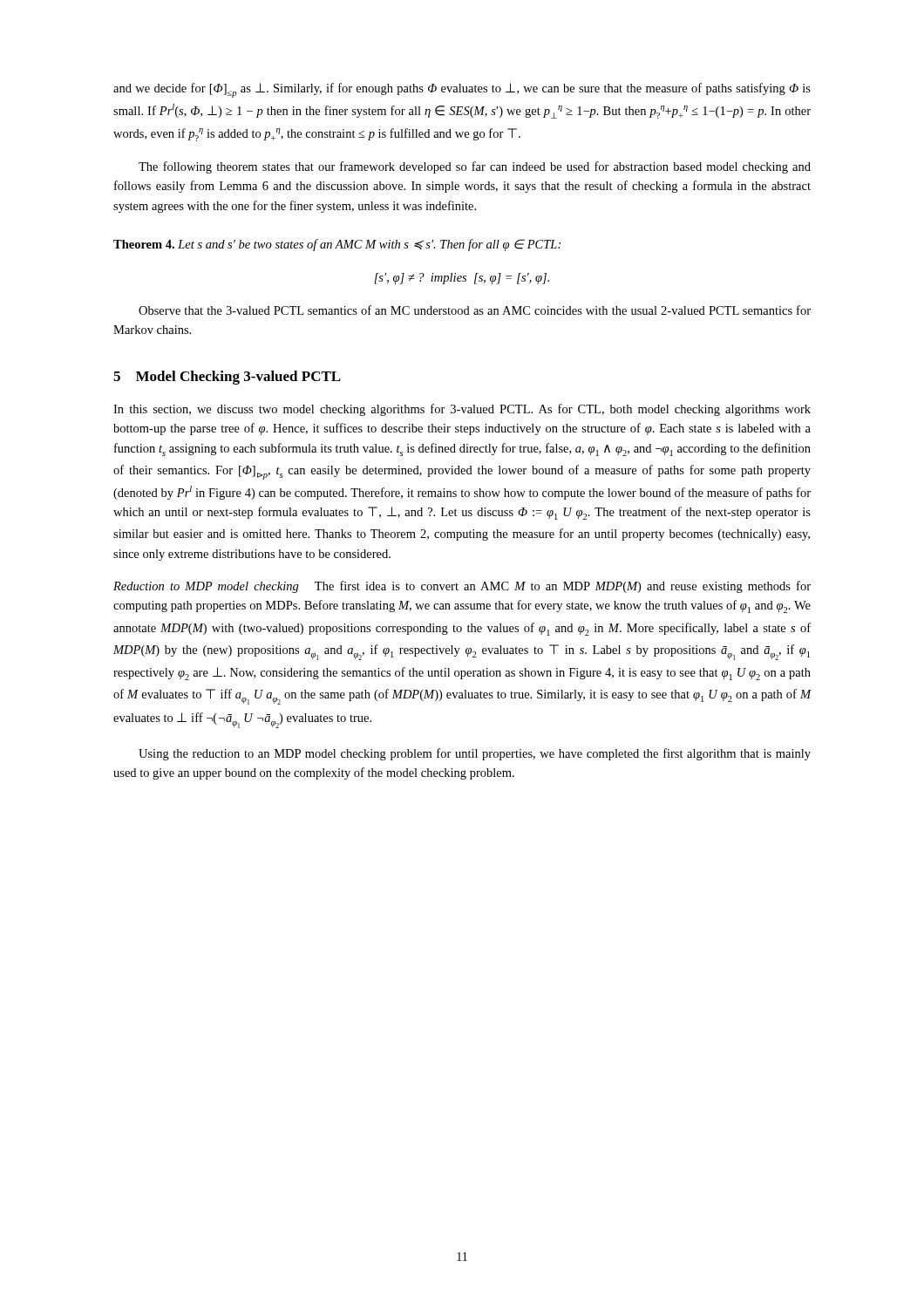Locate the passage starting "Reduction to MDP model"
Image resolution: width=924 pixels, height=1308 pixels.
coord(462,654)
